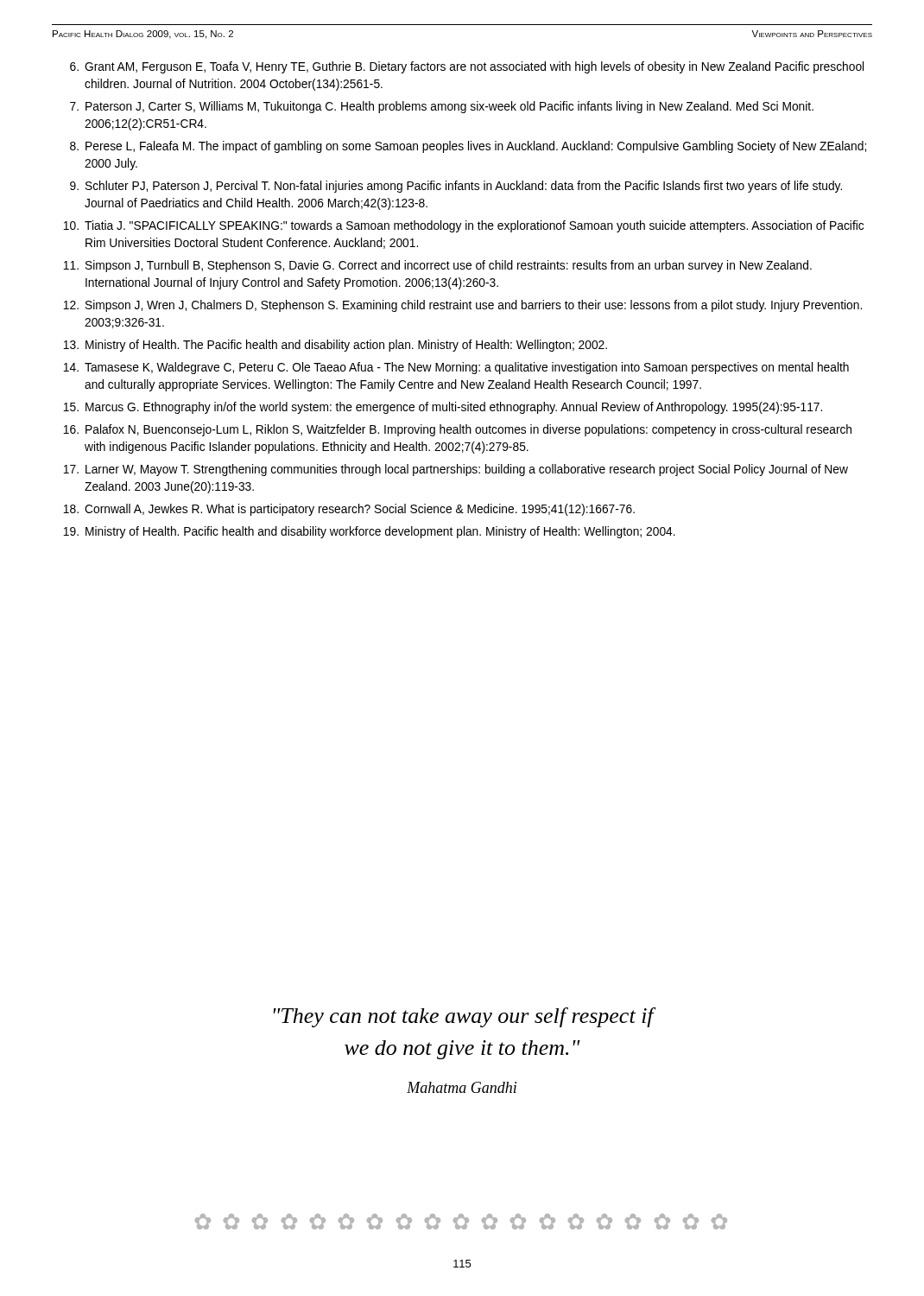The image size is (924, 1296).
Task: Select the list item containing "10. Tiatia J. "SPACIFICALLY"
Action: tap(462, 235)
